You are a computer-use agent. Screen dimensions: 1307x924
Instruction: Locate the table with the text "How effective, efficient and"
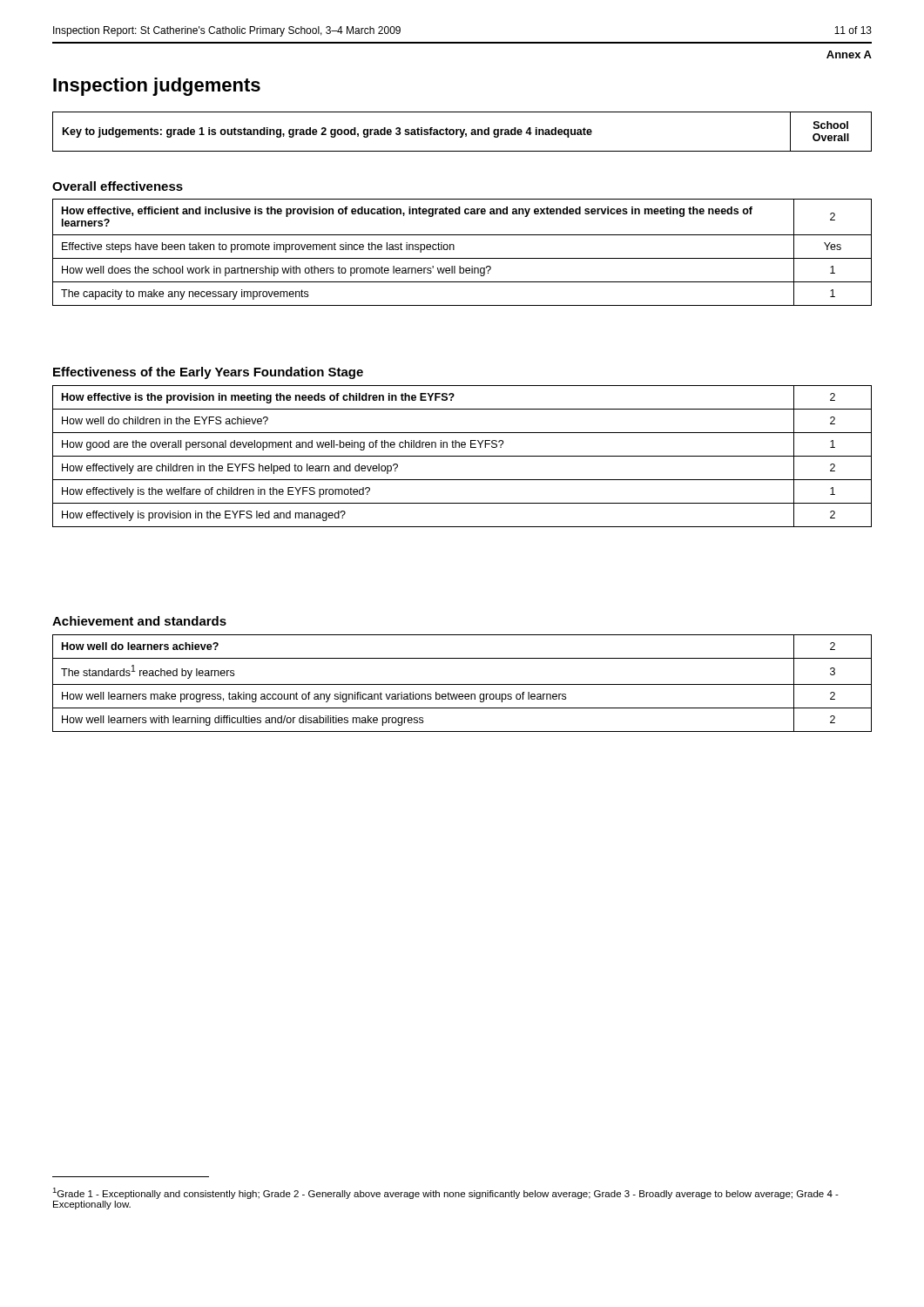pyautogui.click(x=462, y=252)
